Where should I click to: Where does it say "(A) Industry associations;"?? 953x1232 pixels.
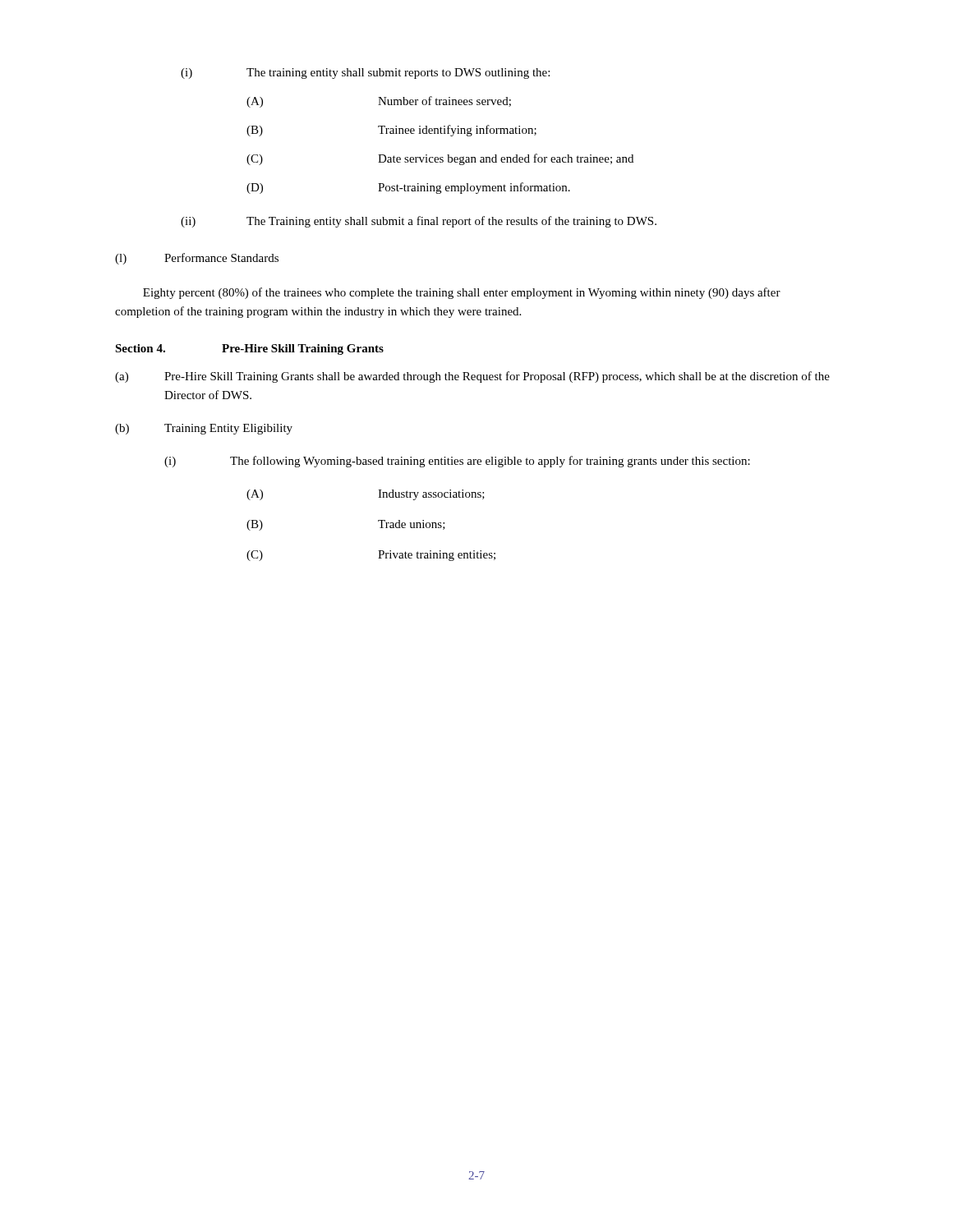[x=254, y=495]
